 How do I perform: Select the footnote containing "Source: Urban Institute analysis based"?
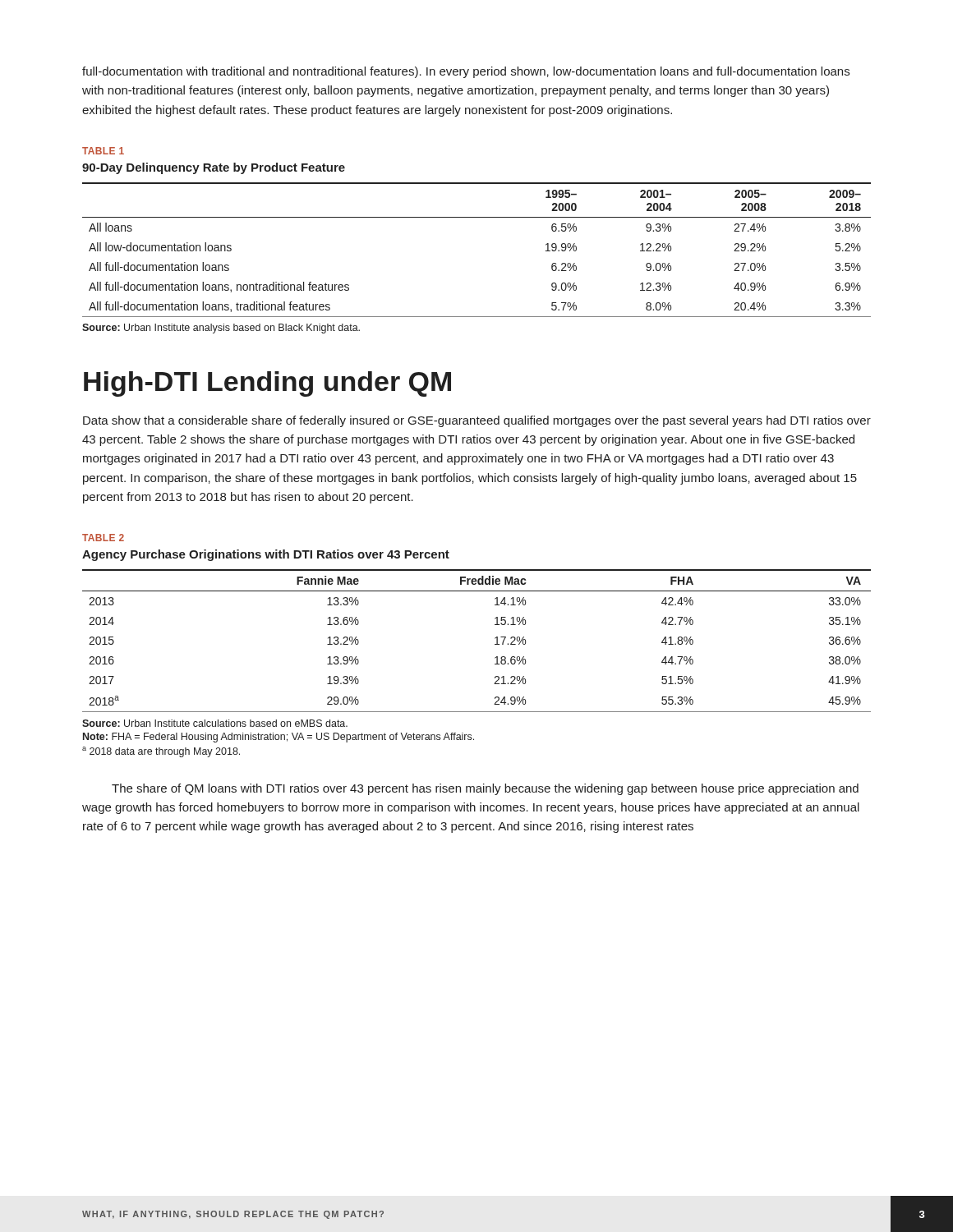(476, 328)
